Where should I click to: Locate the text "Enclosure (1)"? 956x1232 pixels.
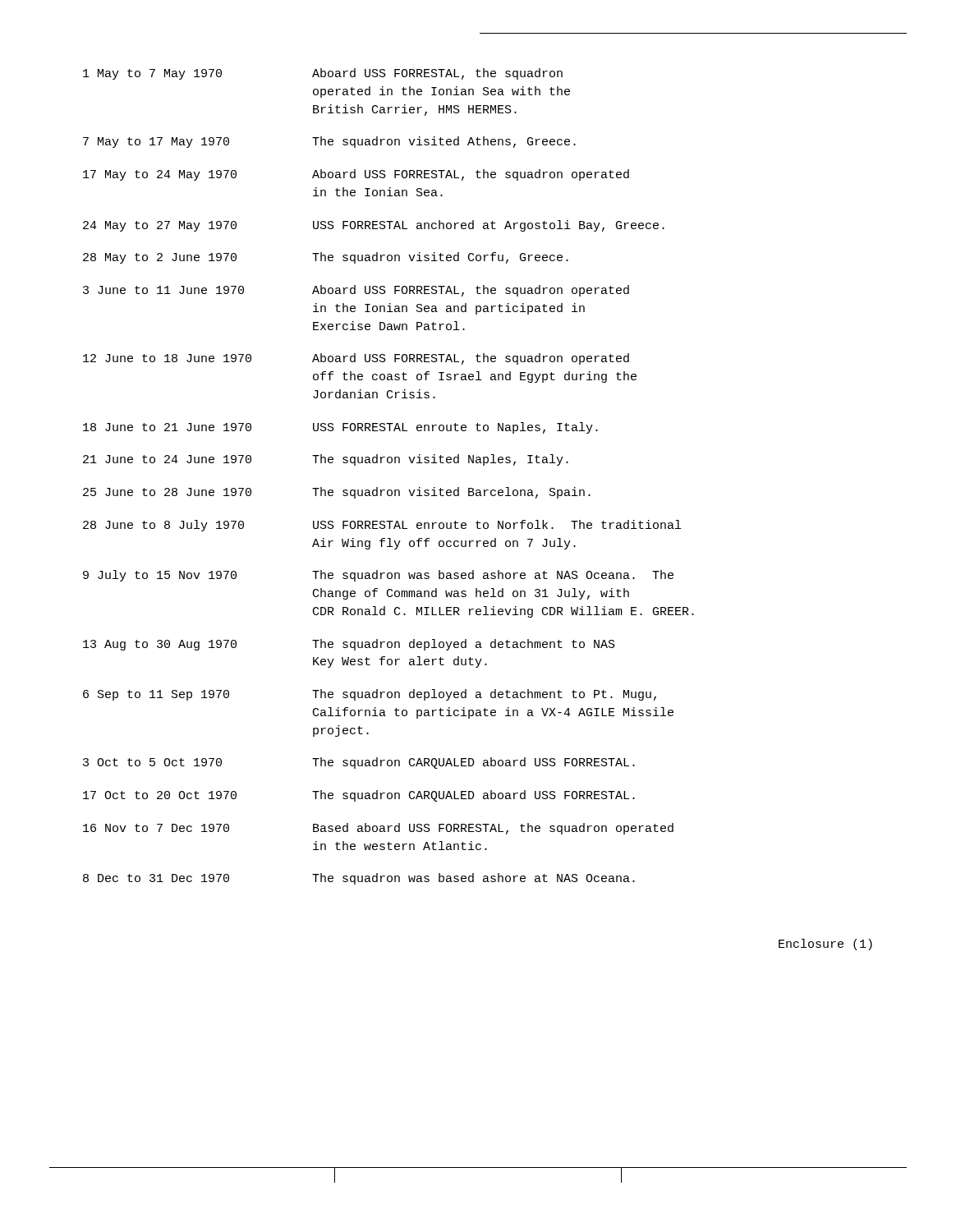coord(826,945)
